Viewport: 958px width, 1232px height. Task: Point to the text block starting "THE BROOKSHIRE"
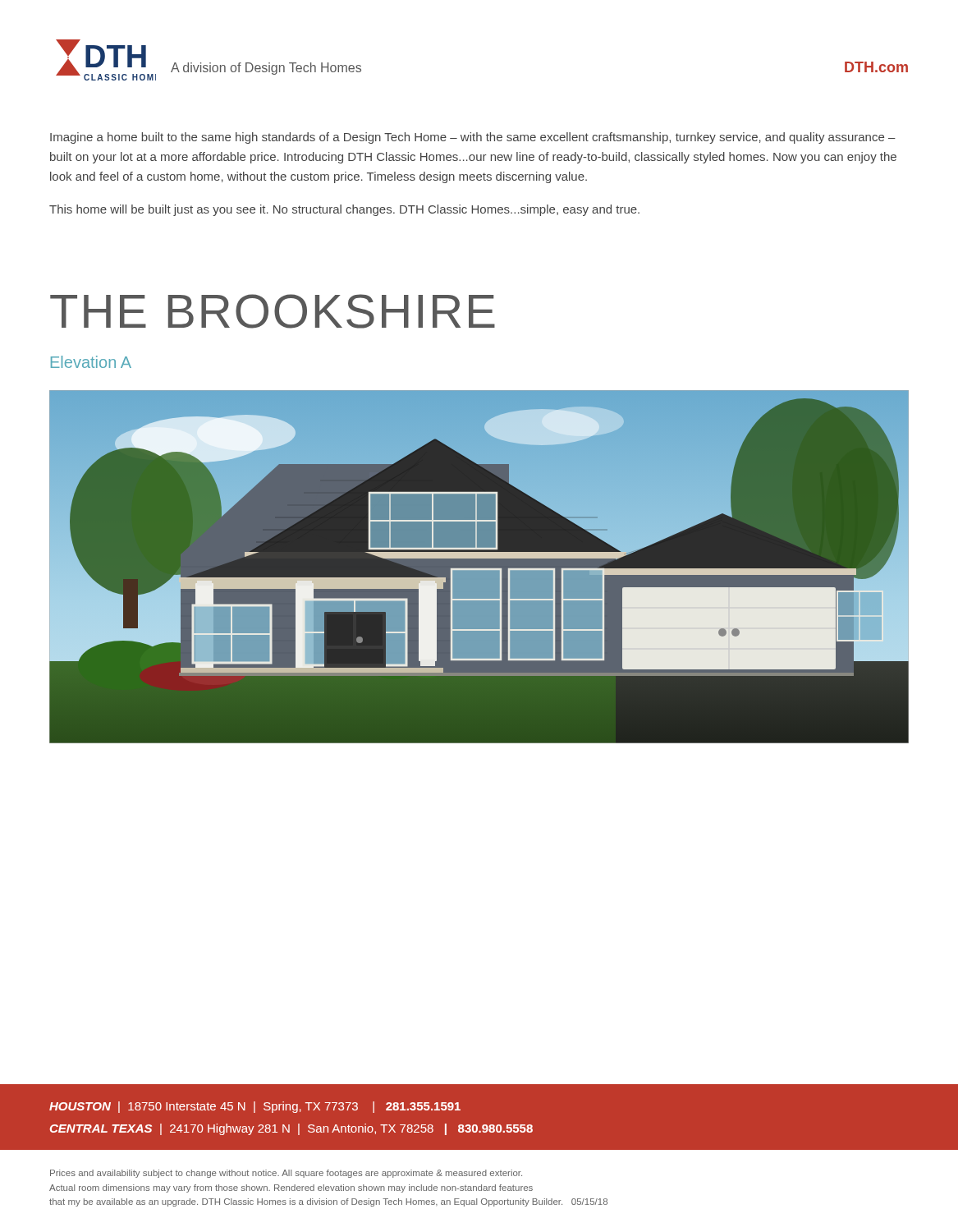pos(274,311)
